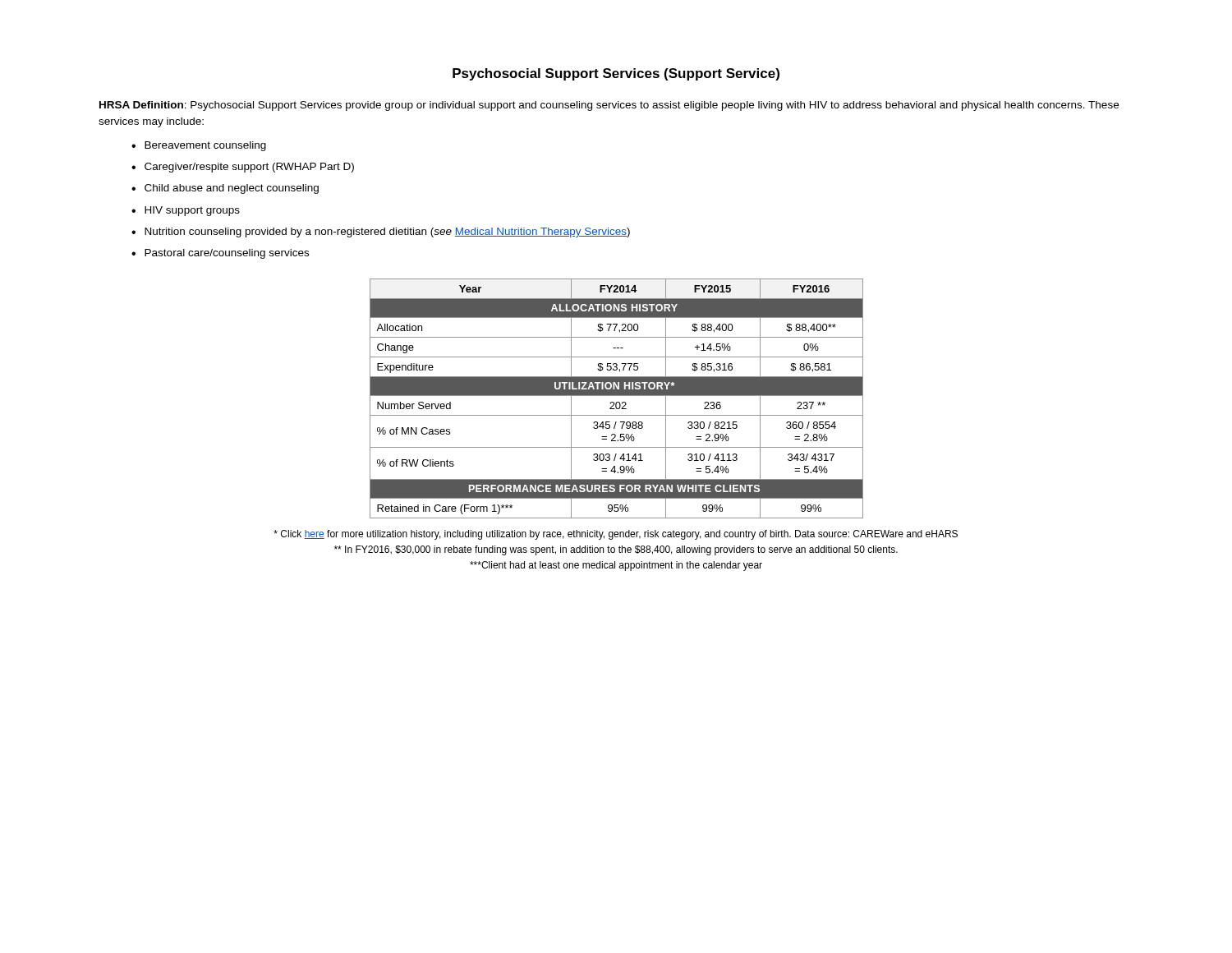The width and height of the screenshot is (1232, 953).
Task: Point to the block beginning "•Child abuse and"
Action: (225, 189)
